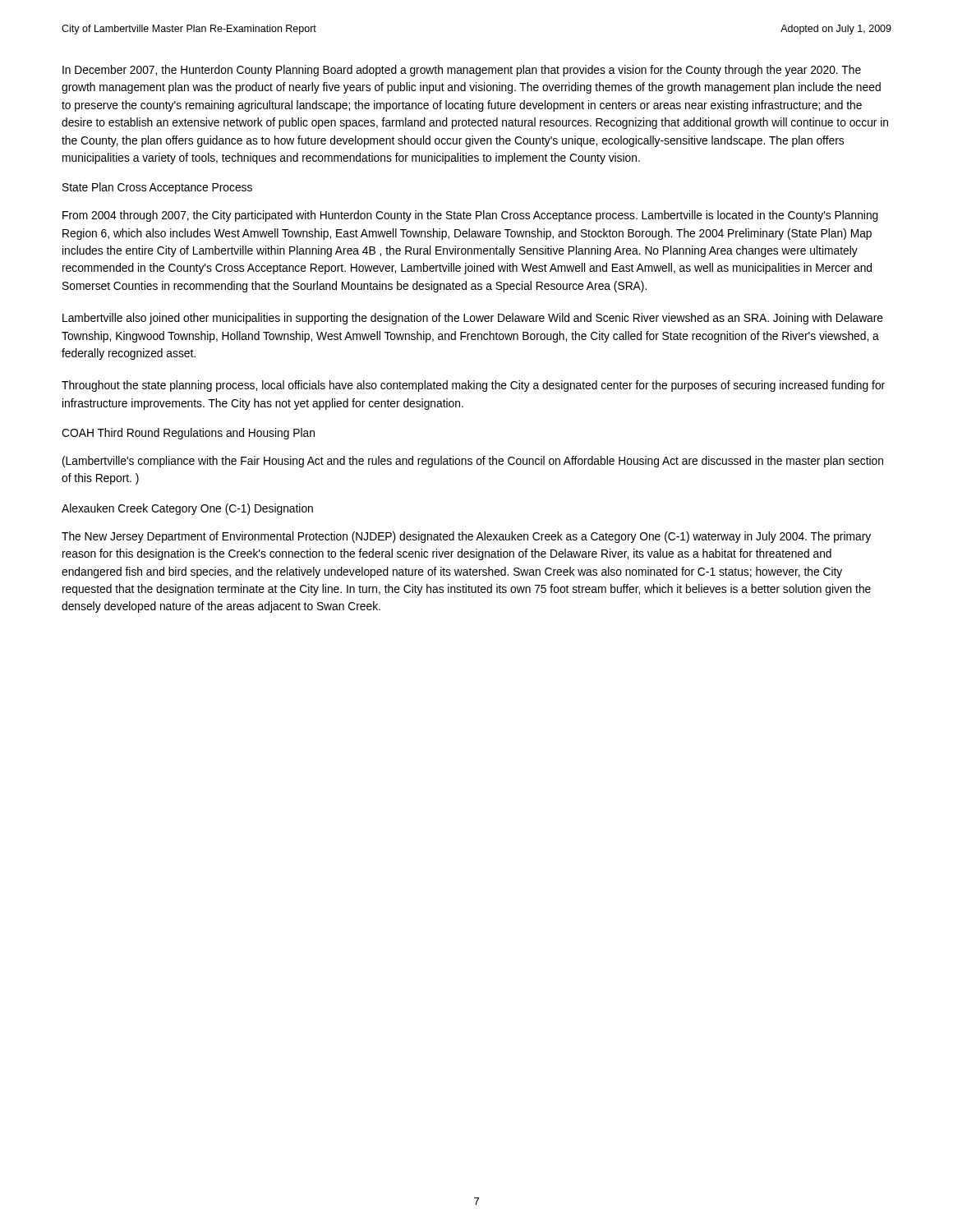Point to the block beginning "Lambertville also joined"
The image size is (953, 1232).
pos(472,336)
